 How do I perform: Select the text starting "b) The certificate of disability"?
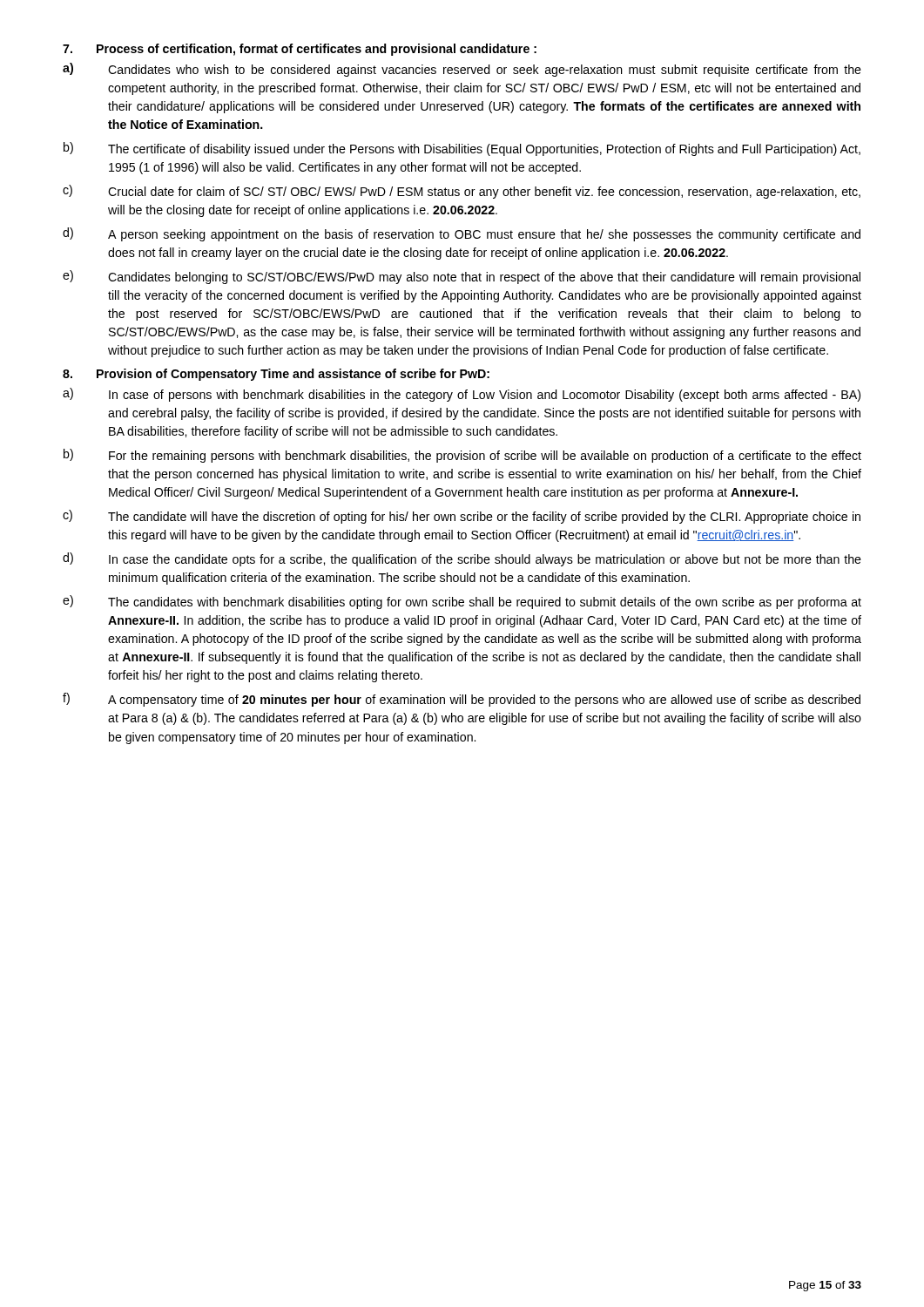tap(462, 159)
